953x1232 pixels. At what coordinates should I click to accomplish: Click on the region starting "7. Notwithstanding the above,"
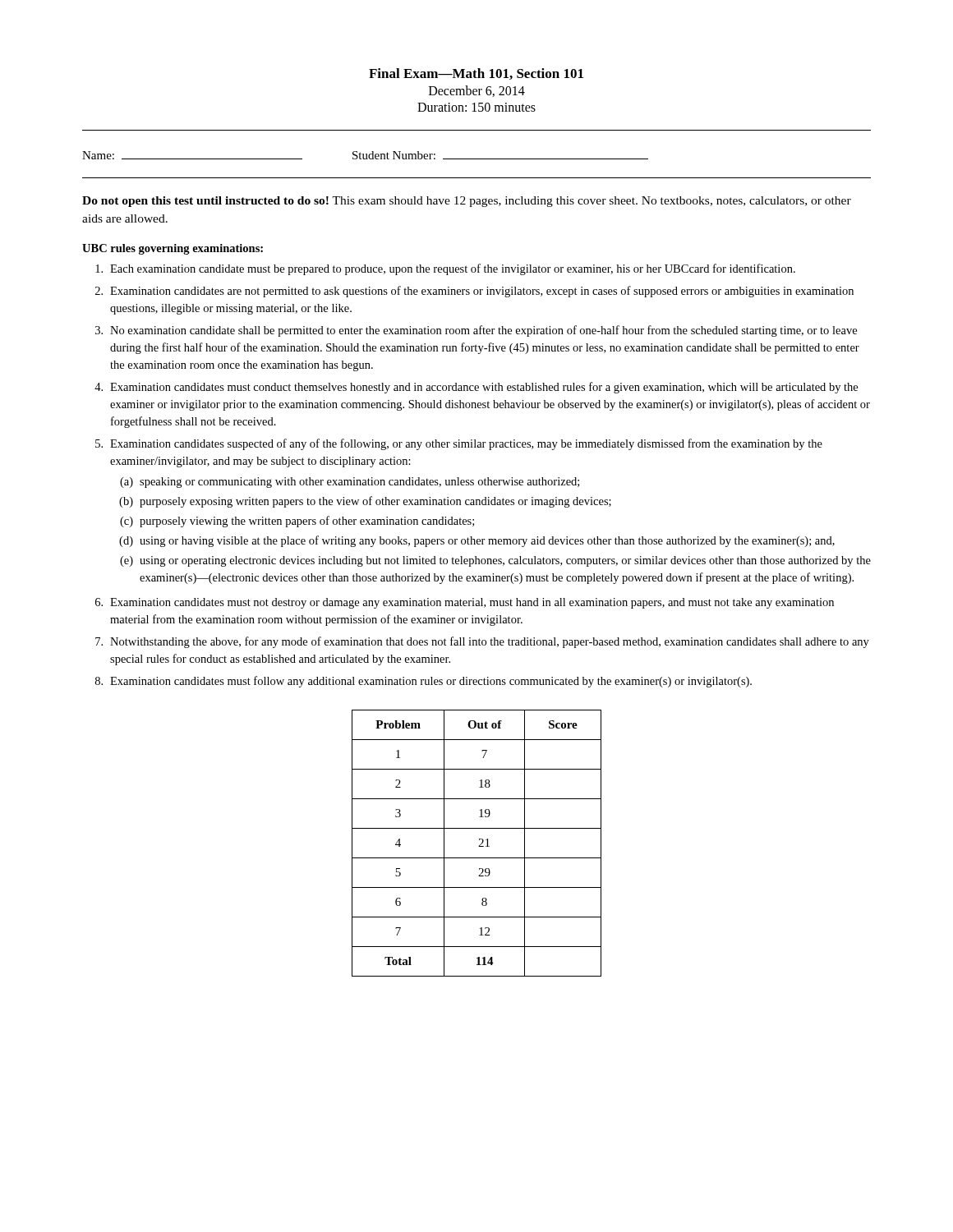[x=476, y=651]
